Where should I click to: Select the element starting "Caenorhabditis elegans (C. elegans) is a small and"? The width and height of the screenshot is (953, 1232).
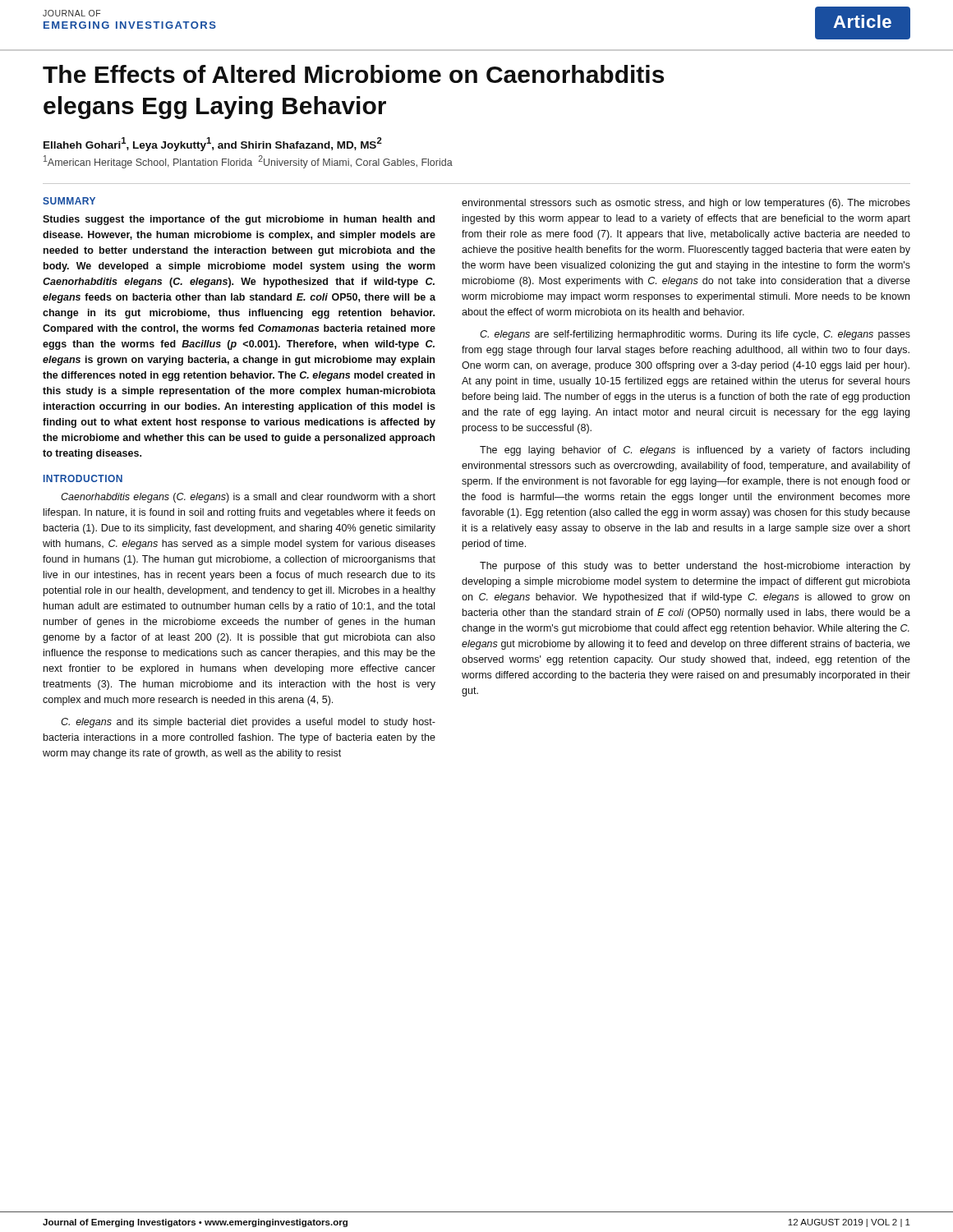[x=239, y=625]
